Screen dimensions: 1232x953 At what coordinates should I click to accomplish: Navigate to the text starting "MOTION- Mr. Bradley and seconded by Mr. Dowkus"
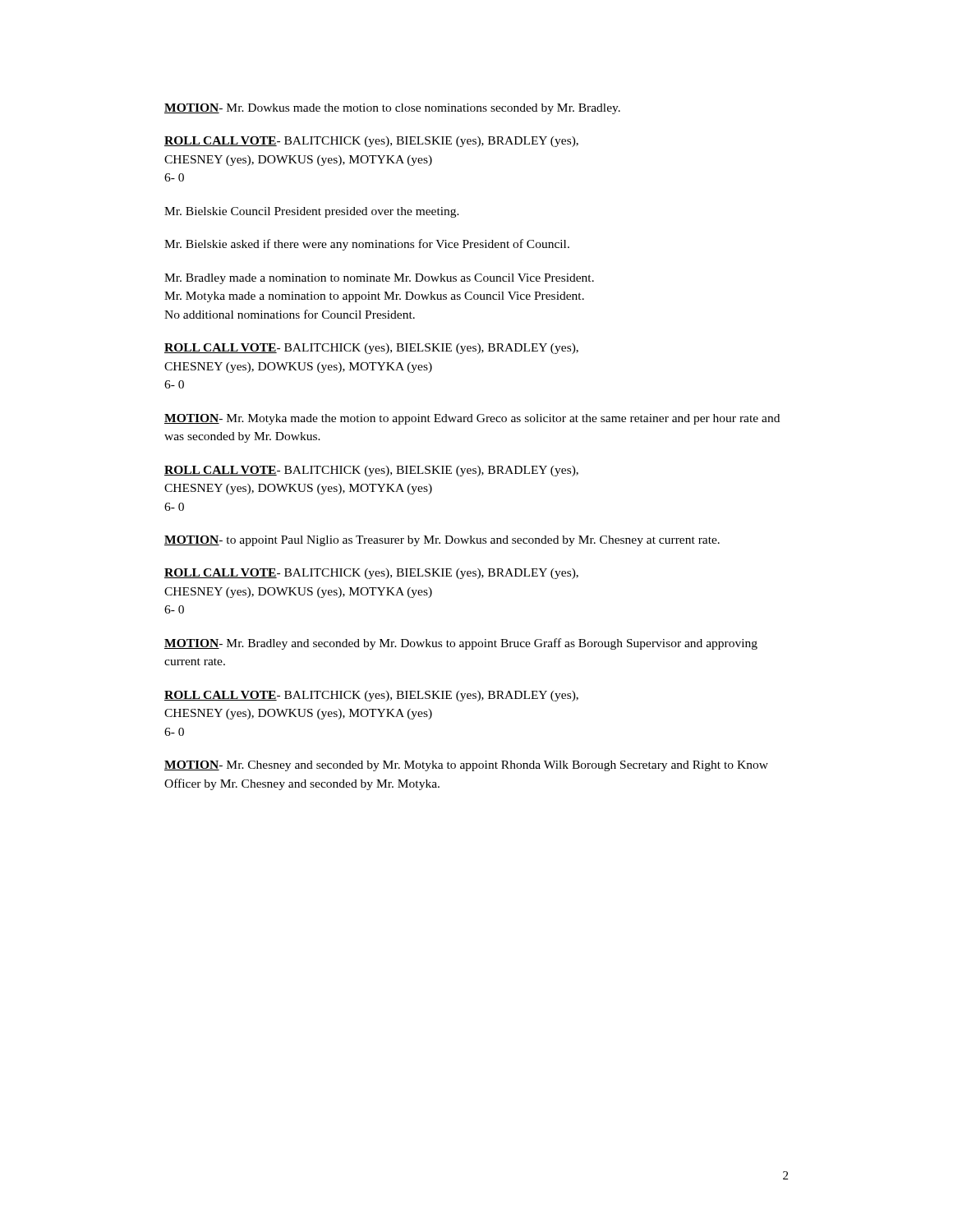[x=461, y=652]
